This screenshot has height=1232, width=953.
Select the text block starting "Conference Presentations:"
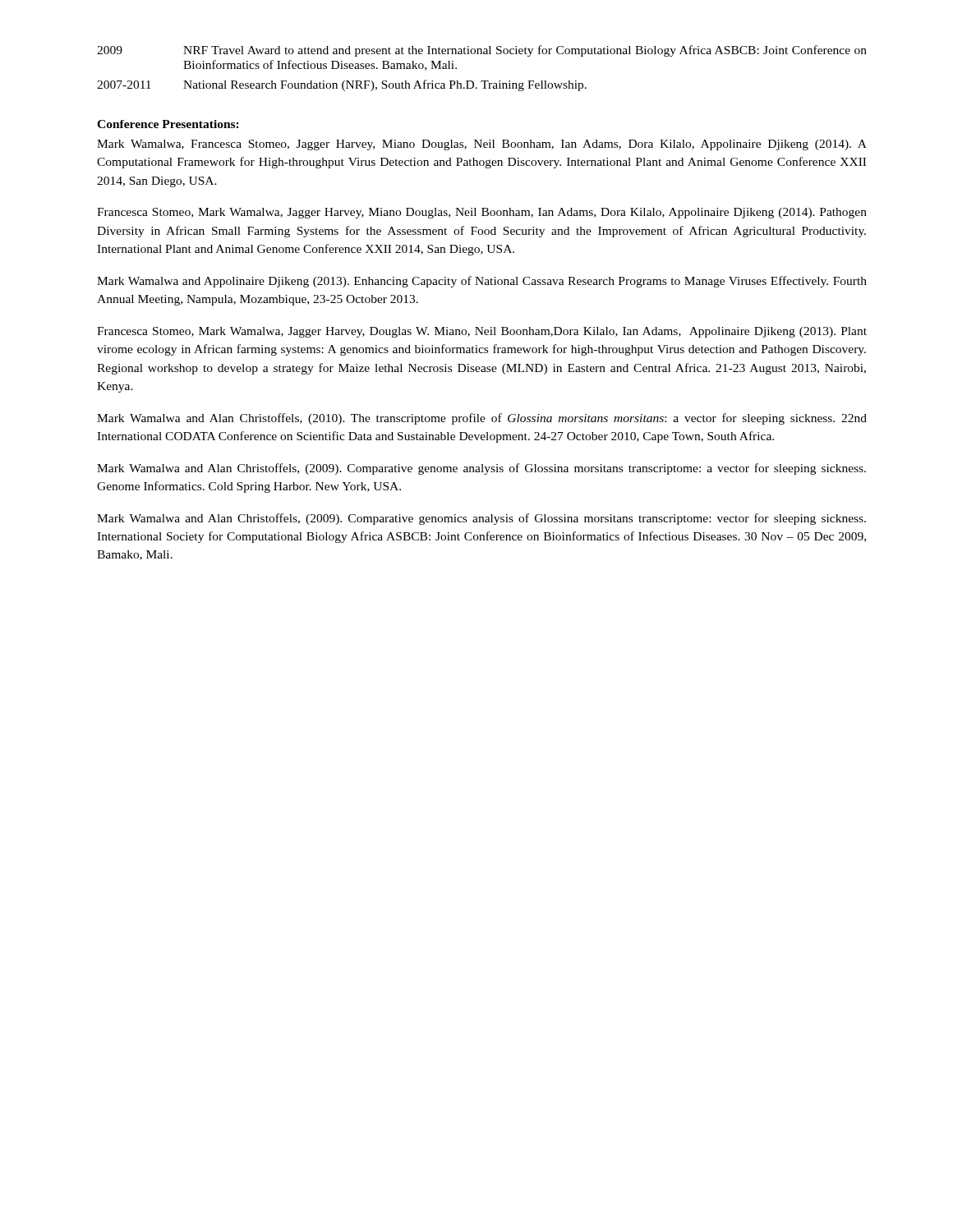pyautogui.click(x=168, y=124)
